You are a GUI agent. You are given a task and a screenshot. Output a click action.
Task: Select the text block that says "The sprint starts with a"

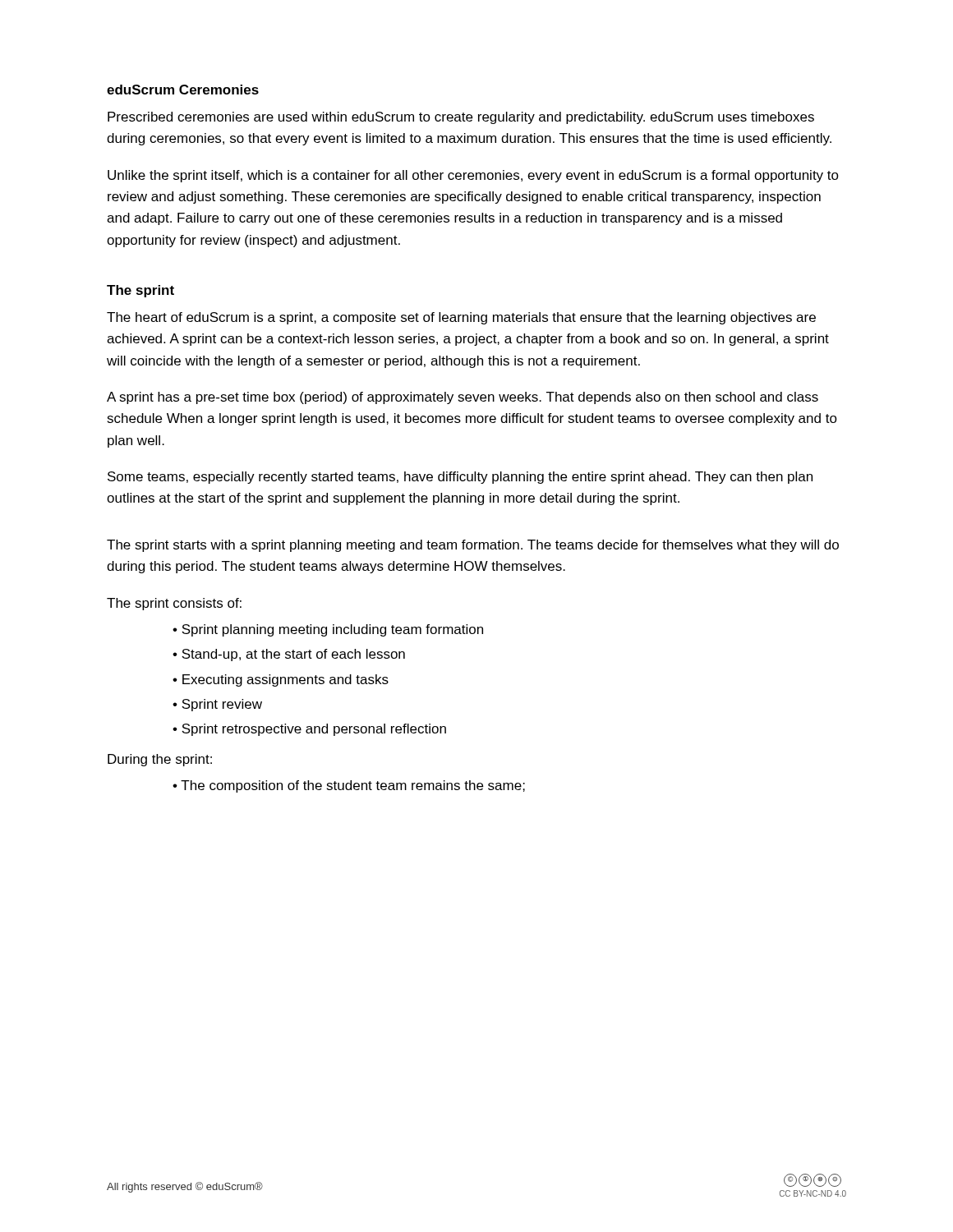(x=473, y=556)
